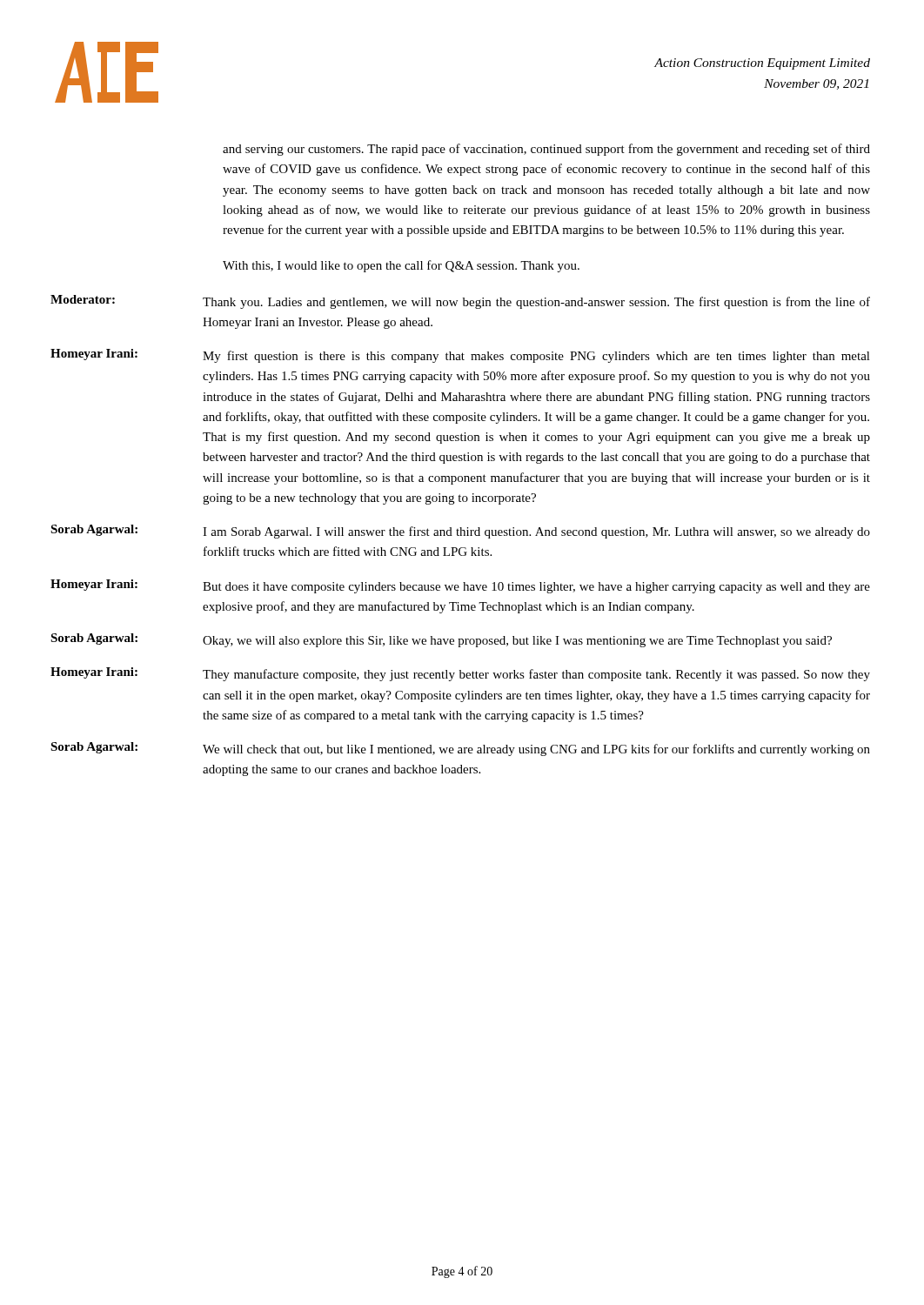Viewport: 924px width, 1305px height.
Task: Point to the block beginning "Homeyar Irani: They"
Action: coord(460,695)
